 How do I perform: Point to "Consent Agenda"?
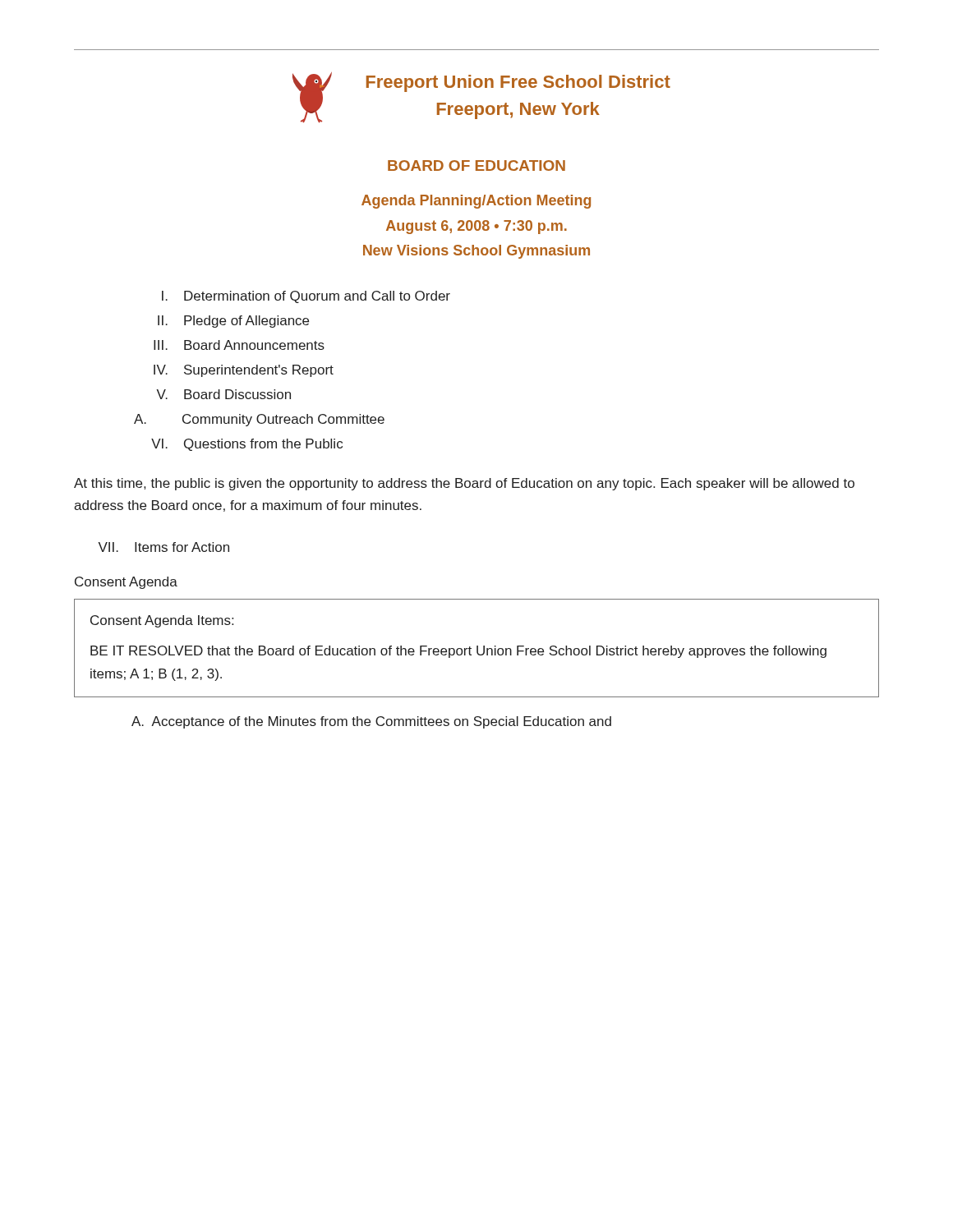point(126,582)
